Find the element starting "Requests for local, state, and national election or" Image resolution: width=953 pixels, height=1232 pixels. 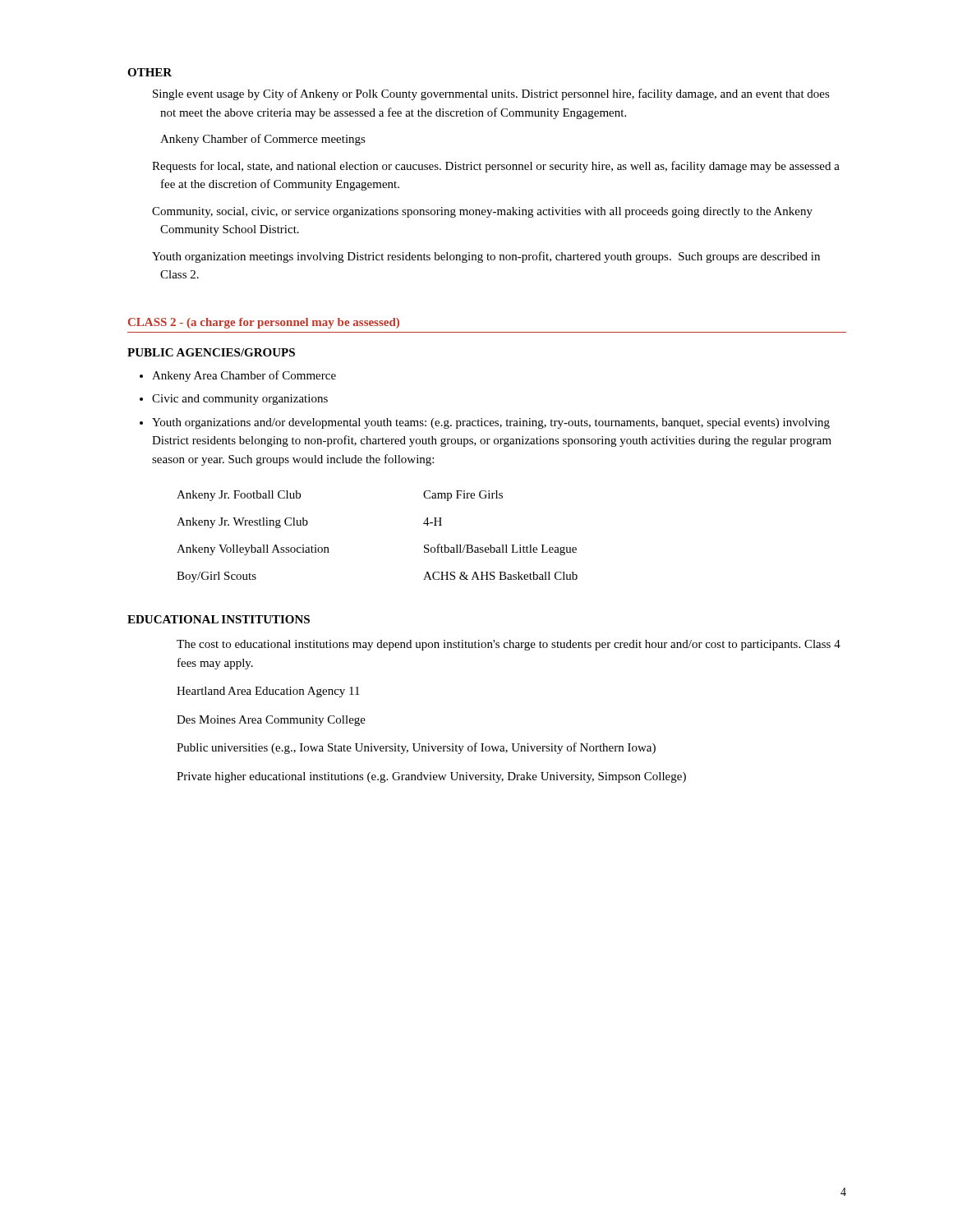click(x=500, y=175)
